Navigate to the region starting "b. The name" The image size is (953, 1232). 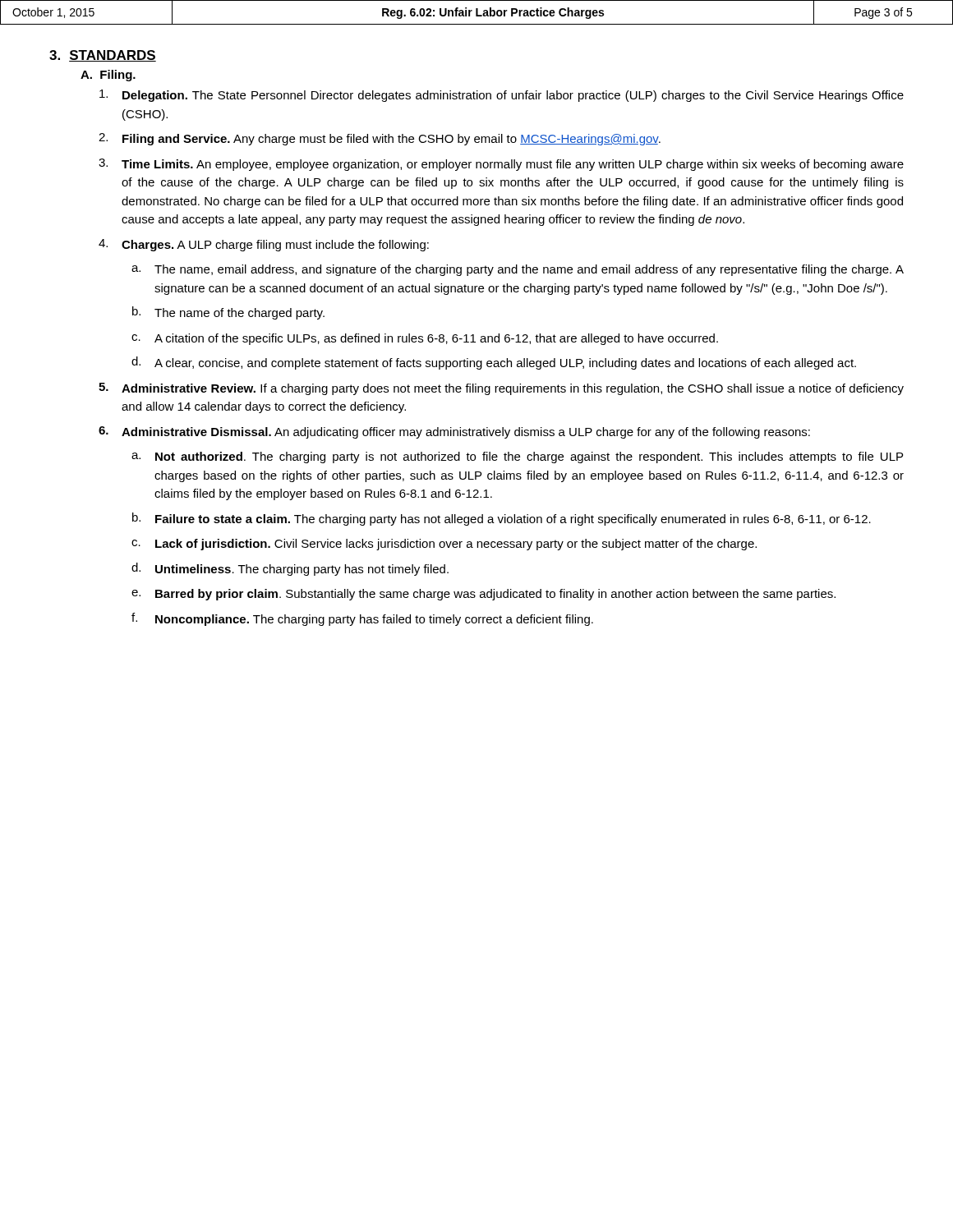pyautogui.click(x=228, y=313)
